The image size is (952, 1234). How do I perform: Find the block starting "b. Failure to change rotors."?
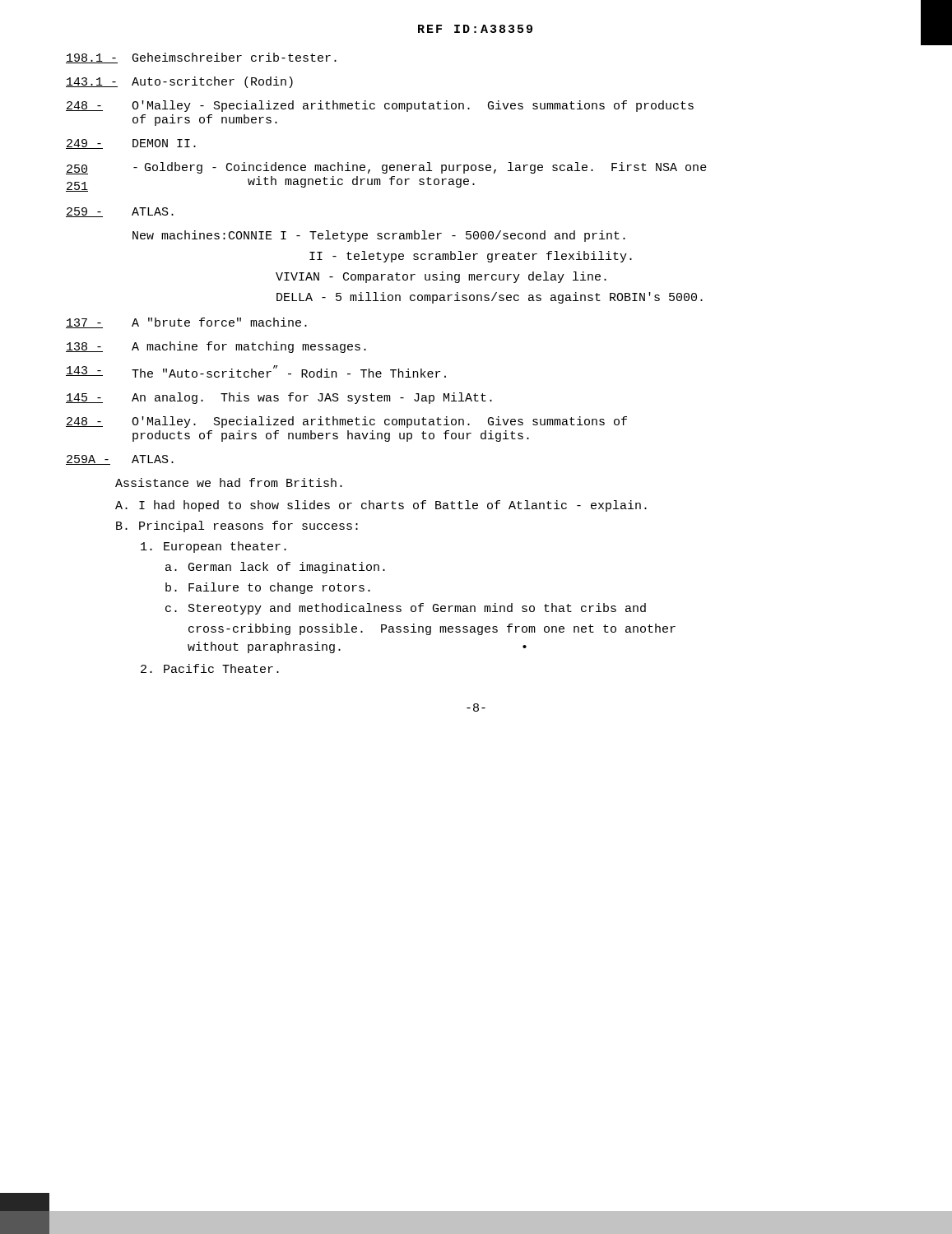click(268, 588)
